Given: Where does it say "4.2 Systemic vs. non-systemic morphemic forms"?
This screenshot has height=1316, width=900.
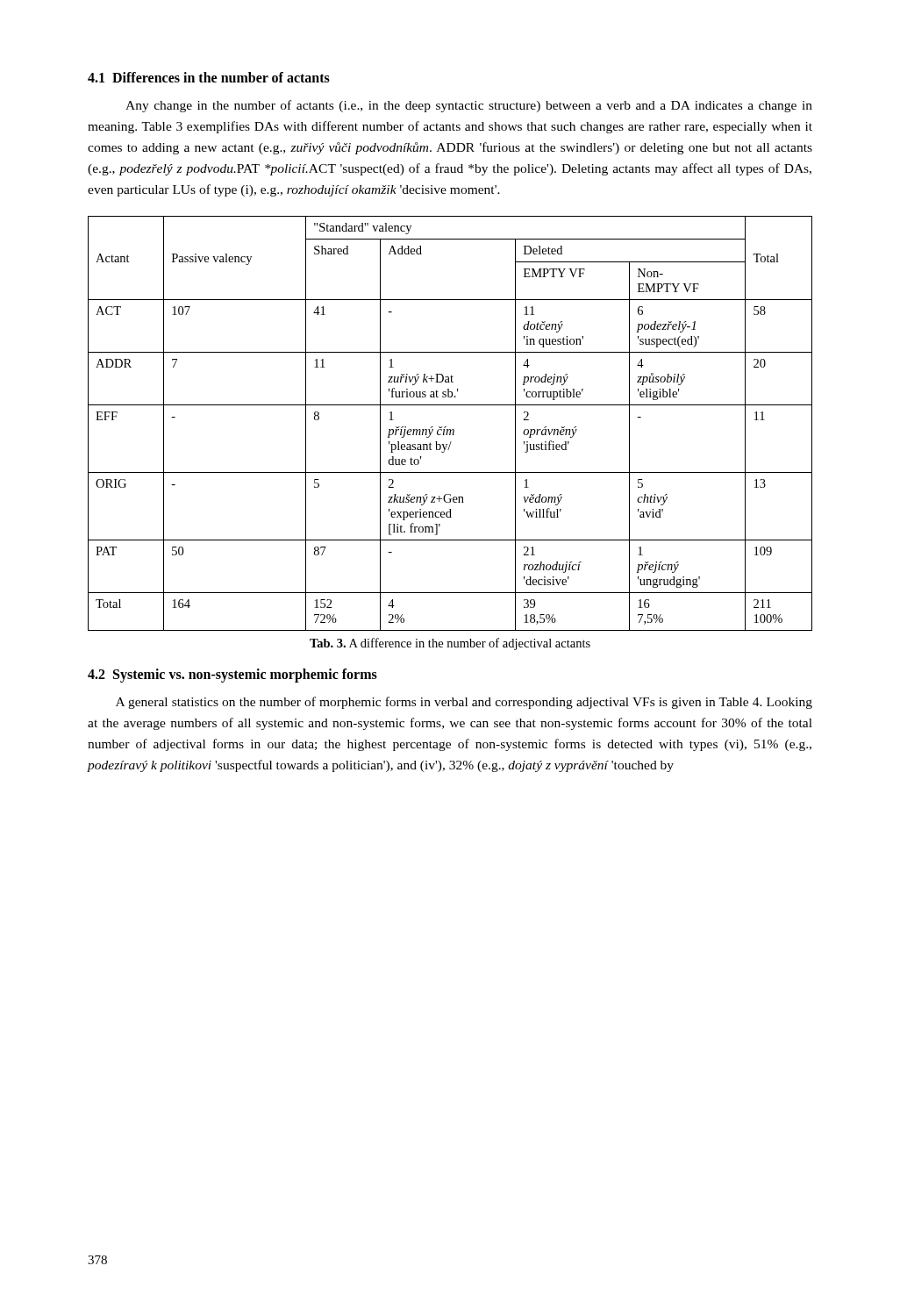Looking at the screenshot, I should click(x=232, y=674).
